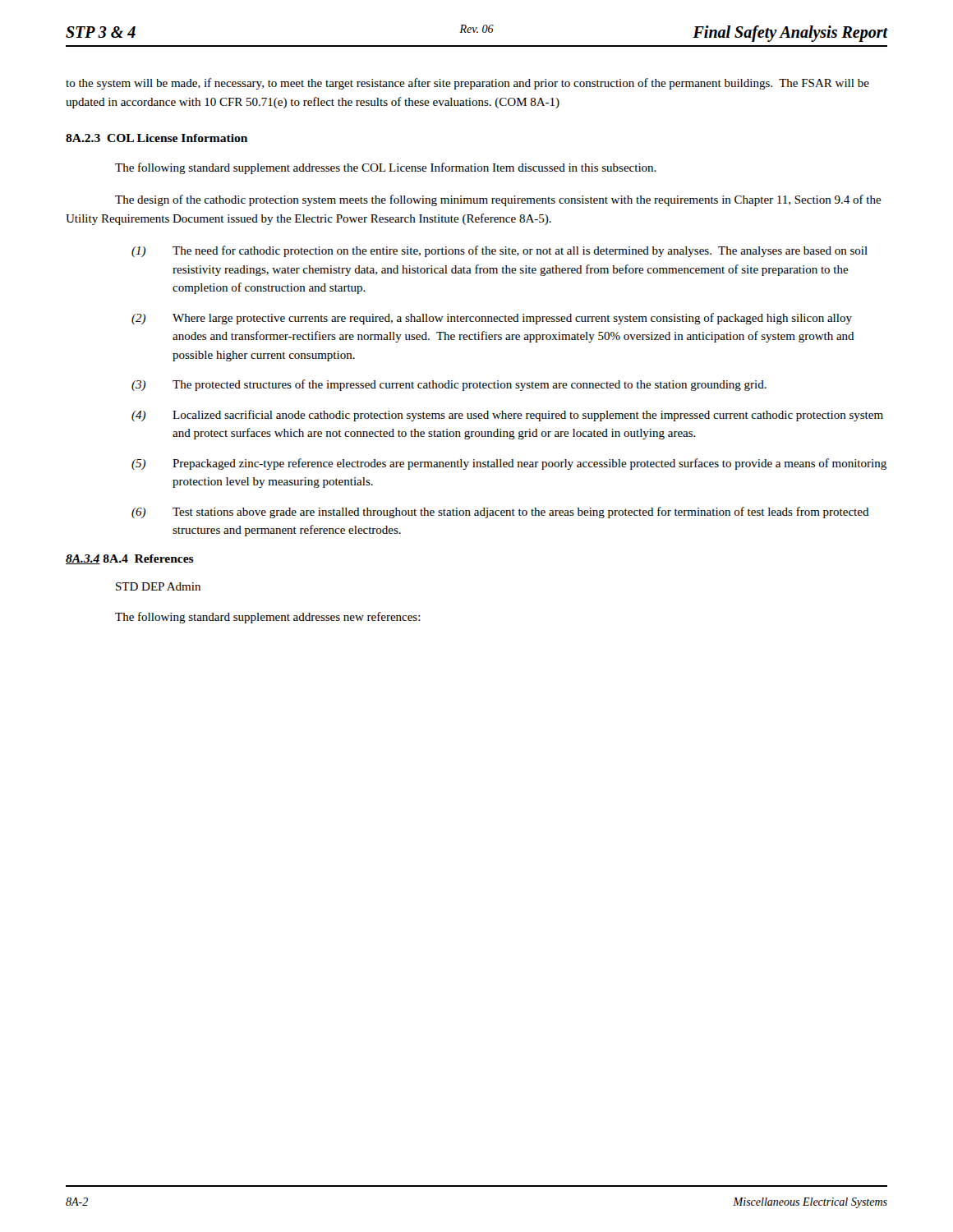Screen dimensions: 1232x953
Task: Point to the element starting "(1) The need"
Action: click(x=509, y=269)
